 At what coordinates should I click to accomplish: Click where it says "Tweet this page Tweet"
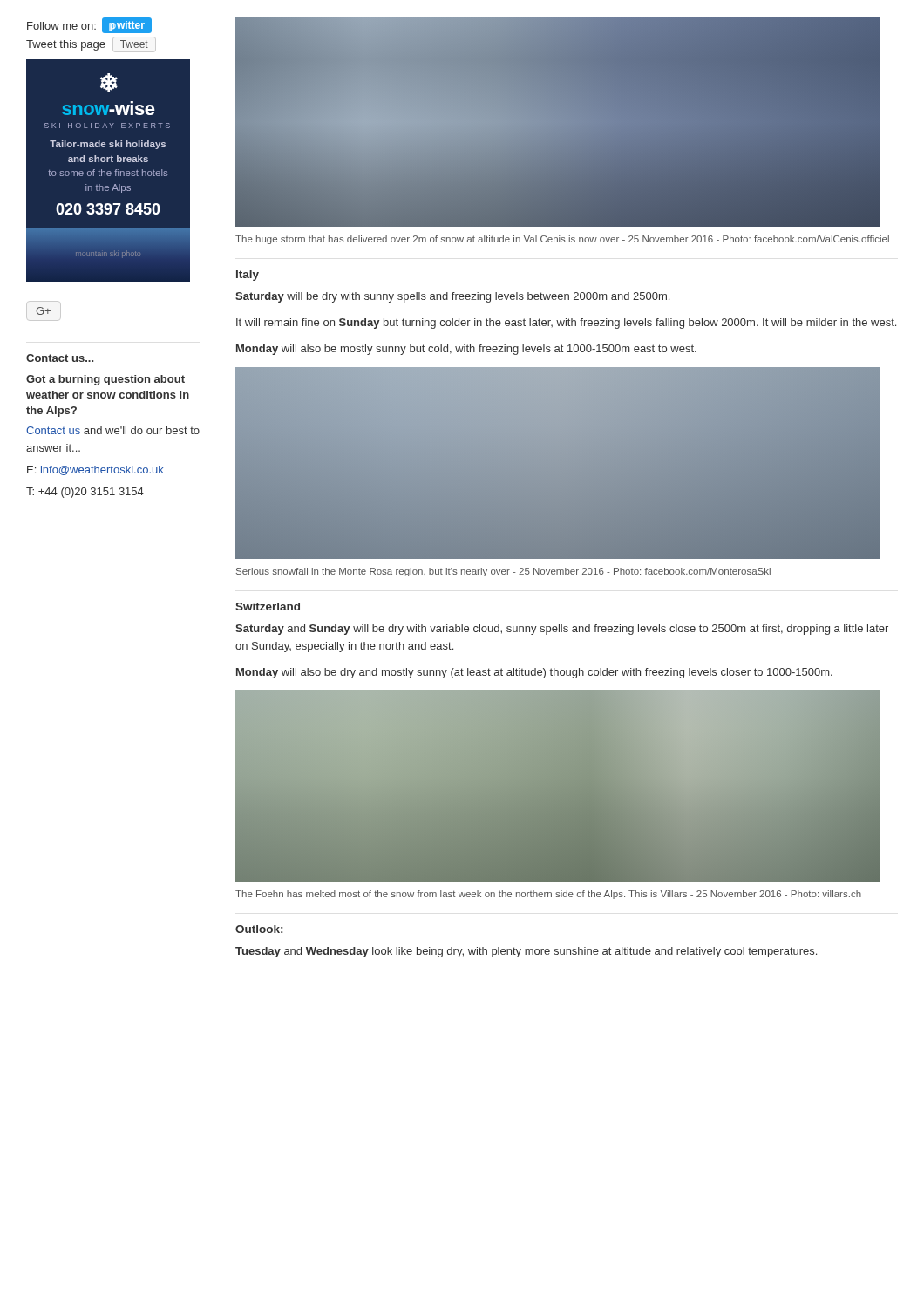tap(91, 44)
